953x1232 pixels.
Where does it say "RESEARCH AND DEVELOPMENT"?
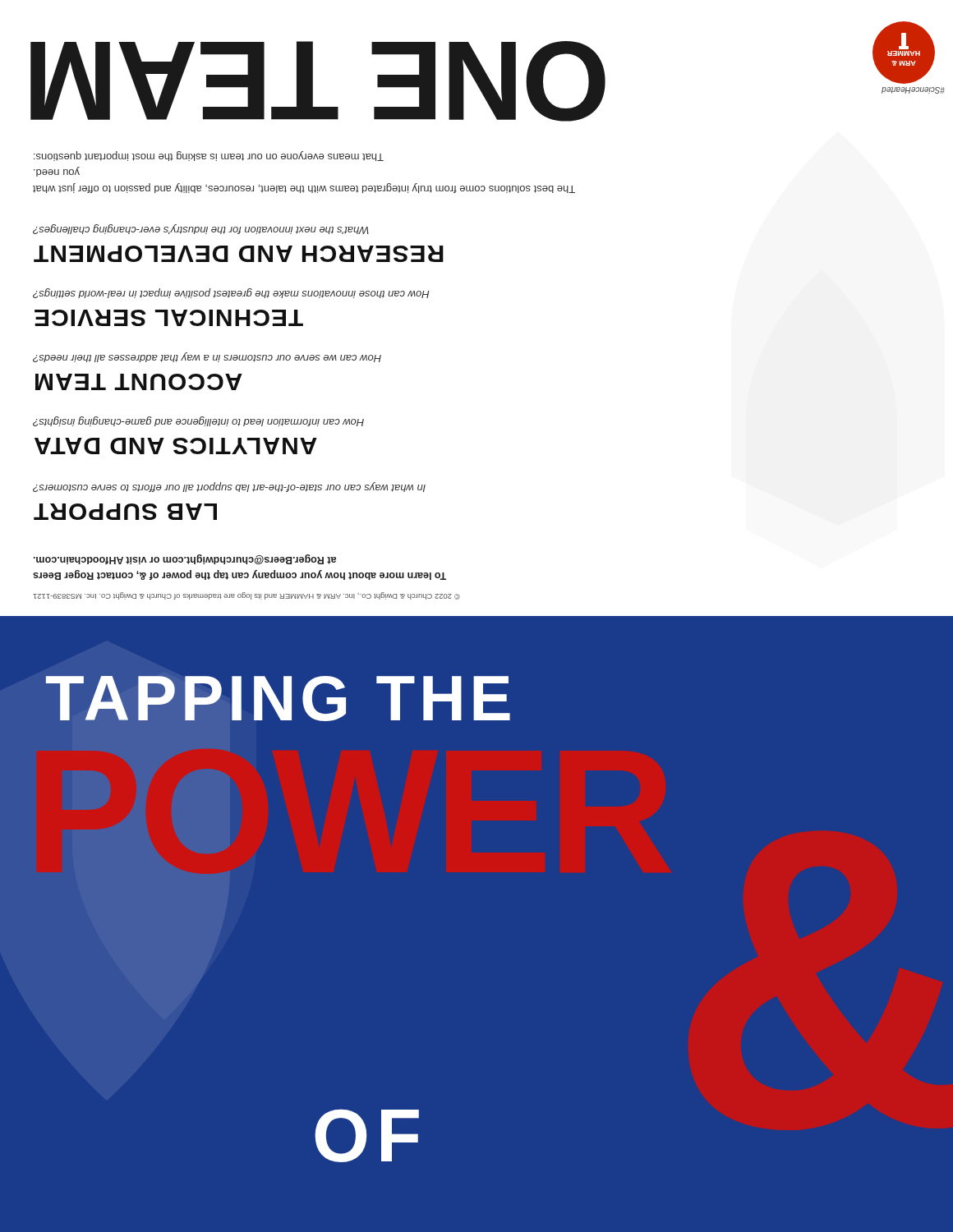[239, 254]
